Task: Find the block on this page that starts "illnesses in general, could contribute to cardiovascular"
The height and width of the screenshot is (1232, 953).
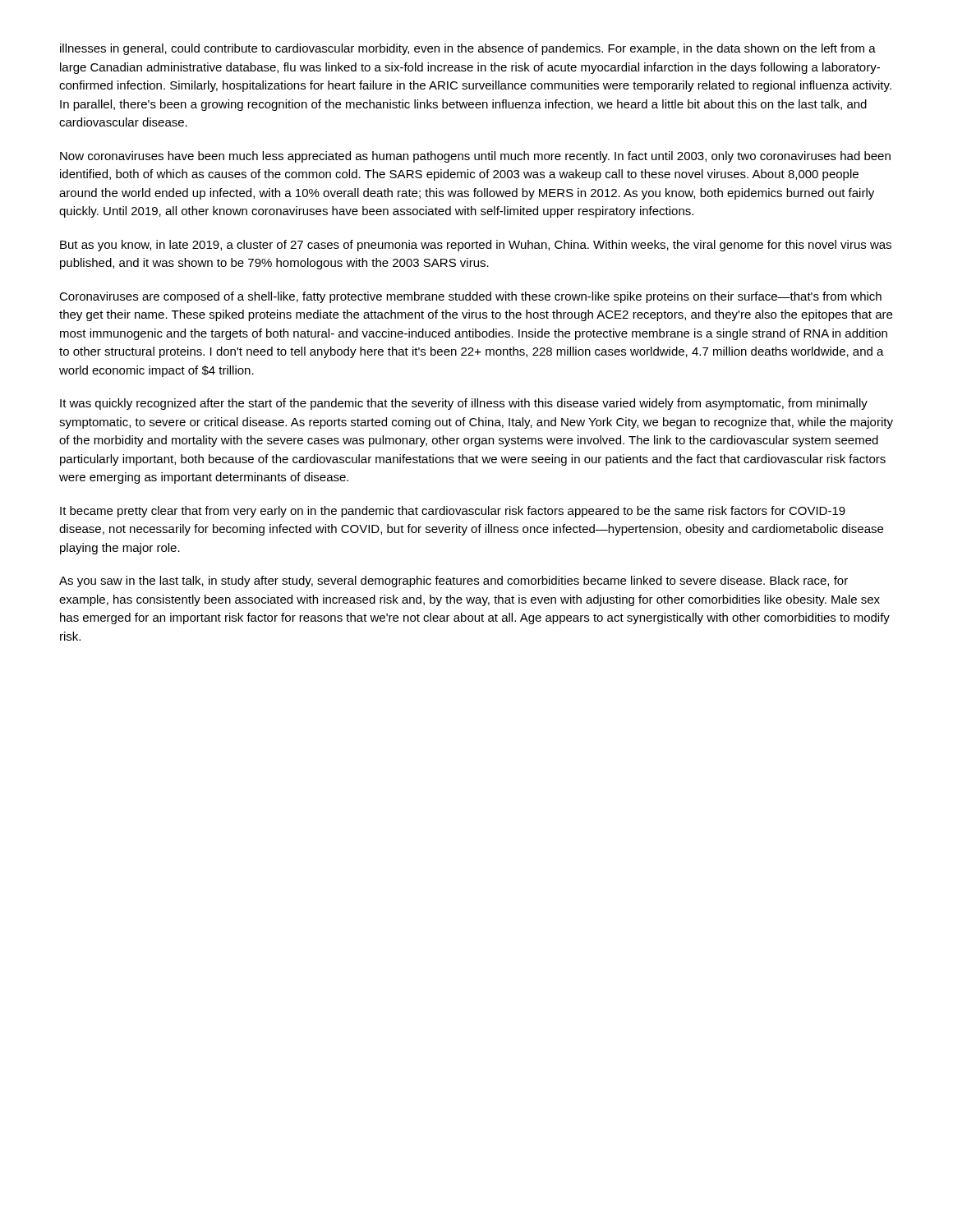Action: [x=476, y=85]
